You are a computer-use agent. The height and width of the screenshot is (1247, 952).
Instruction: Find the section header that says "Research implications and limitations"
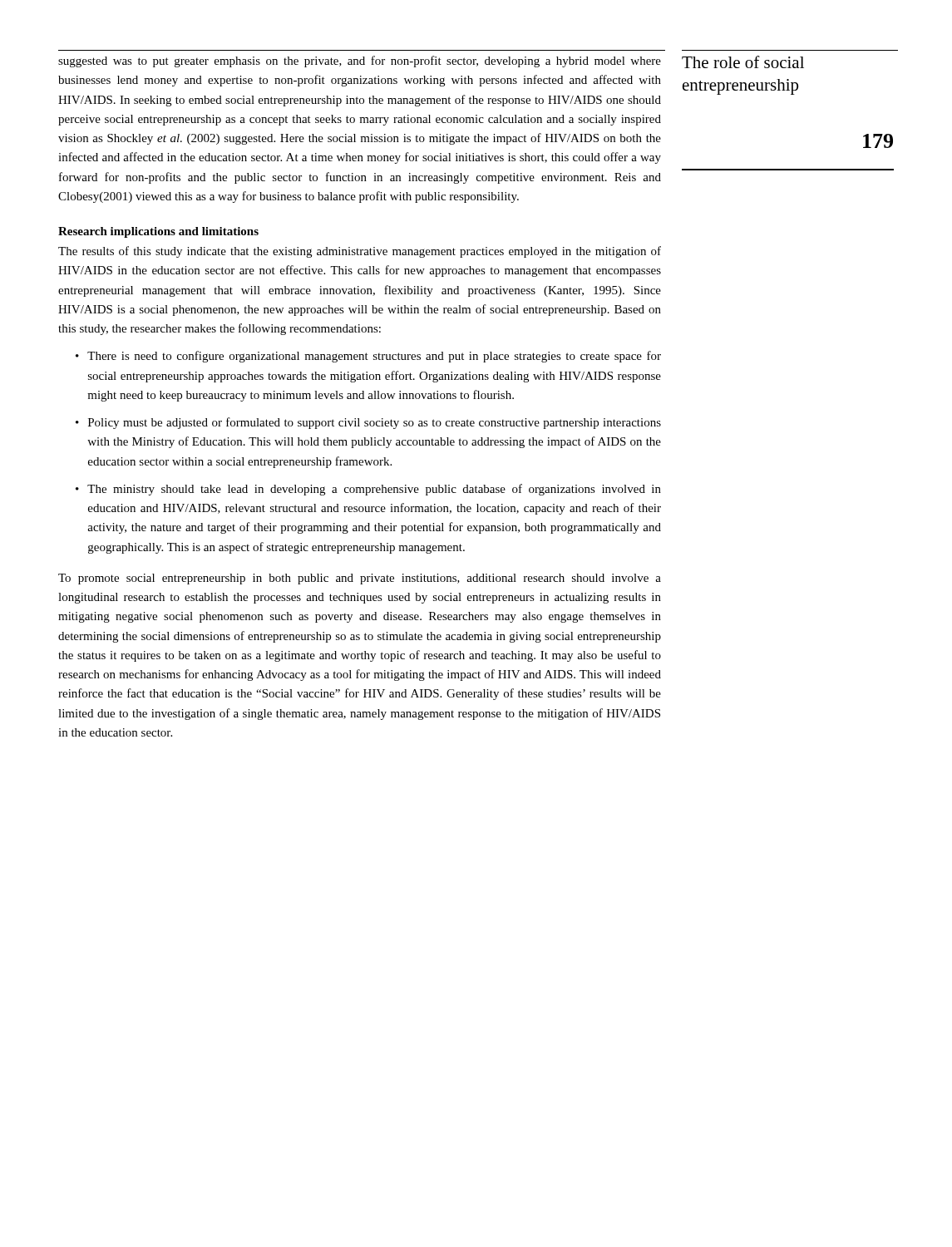coord(158,231)
